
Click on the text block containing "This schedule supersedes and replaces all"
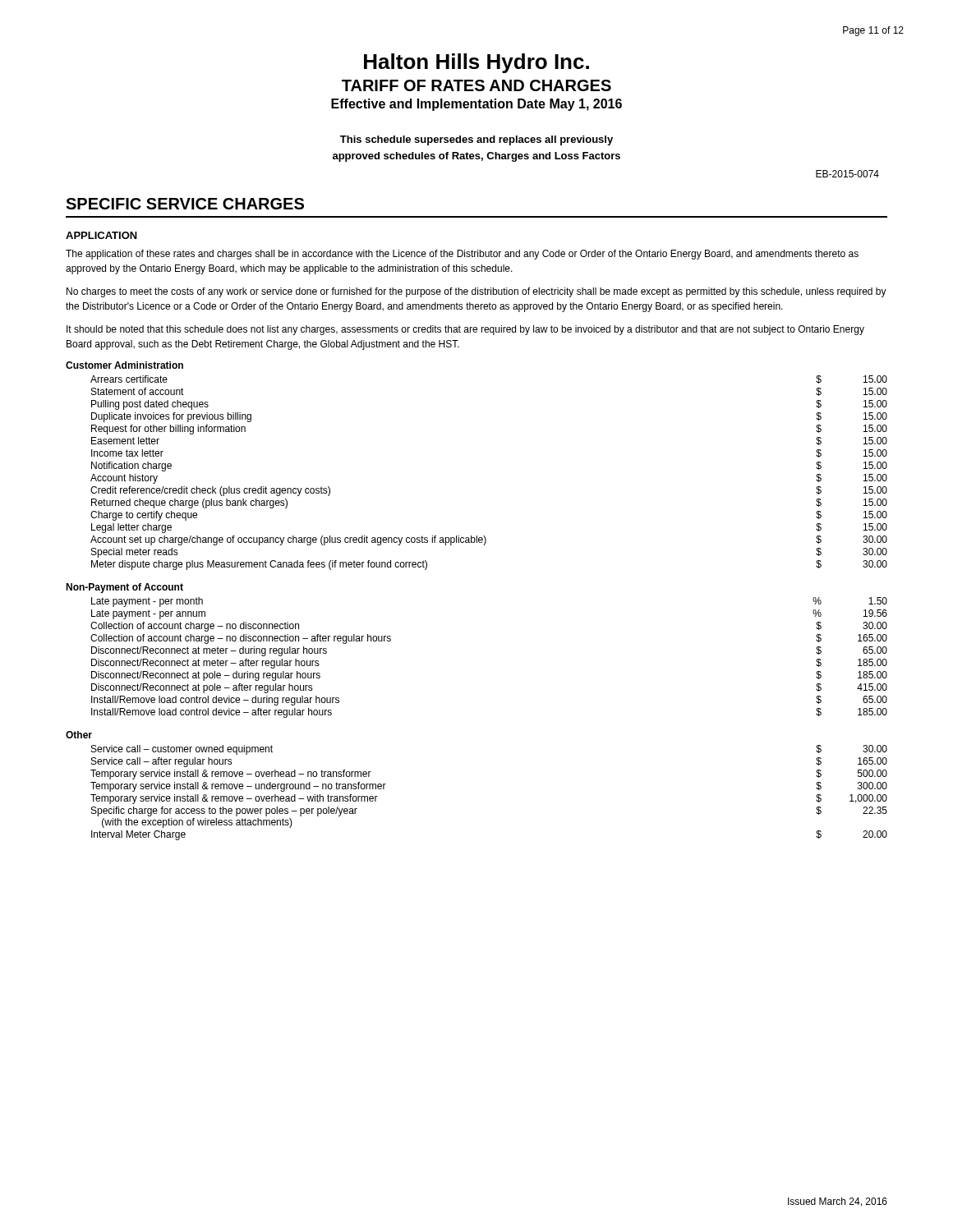[476, 147]
